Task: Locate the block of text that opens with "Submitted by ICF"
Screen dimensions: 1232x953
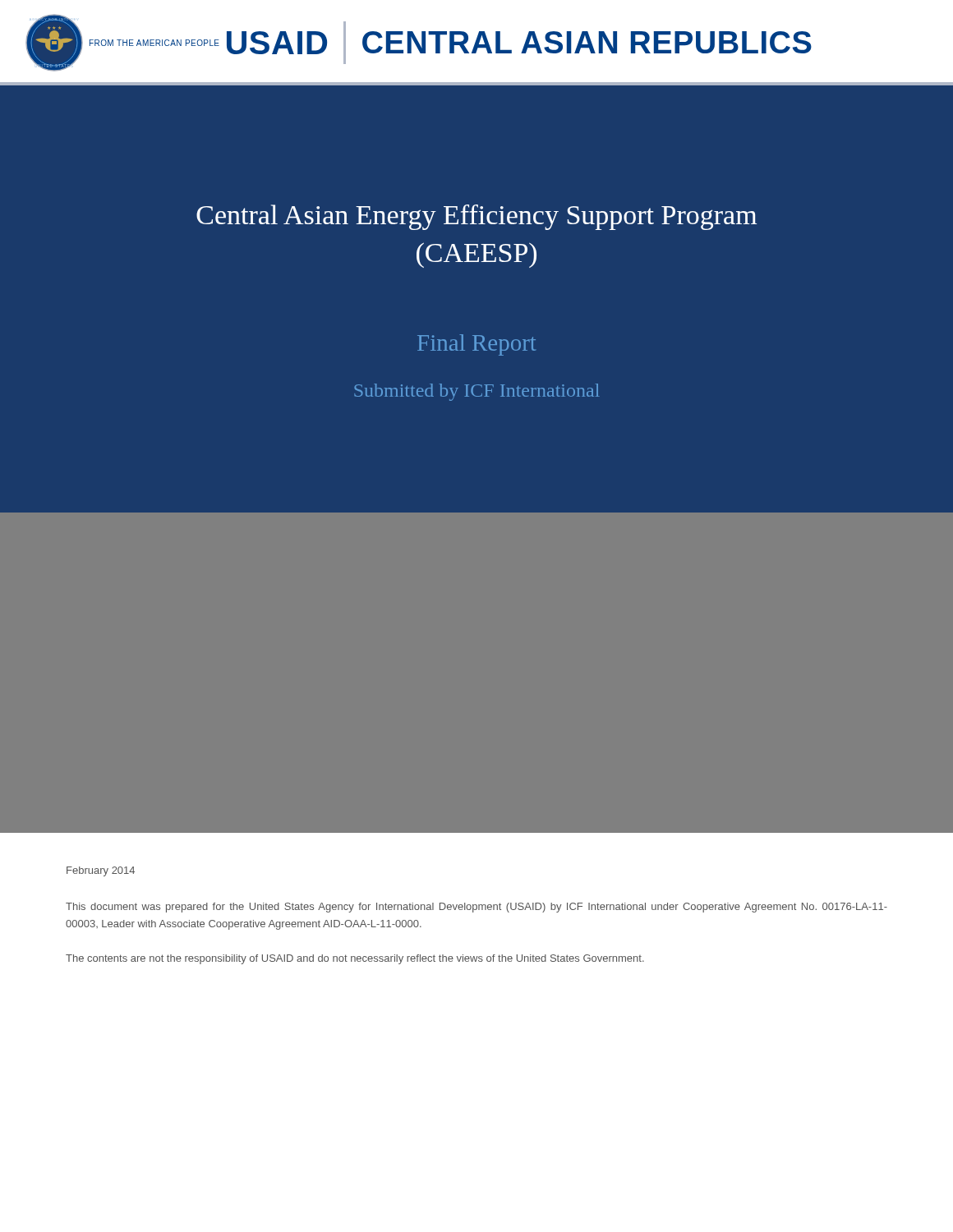Action: pyautogui.click(x=476, y=390)
